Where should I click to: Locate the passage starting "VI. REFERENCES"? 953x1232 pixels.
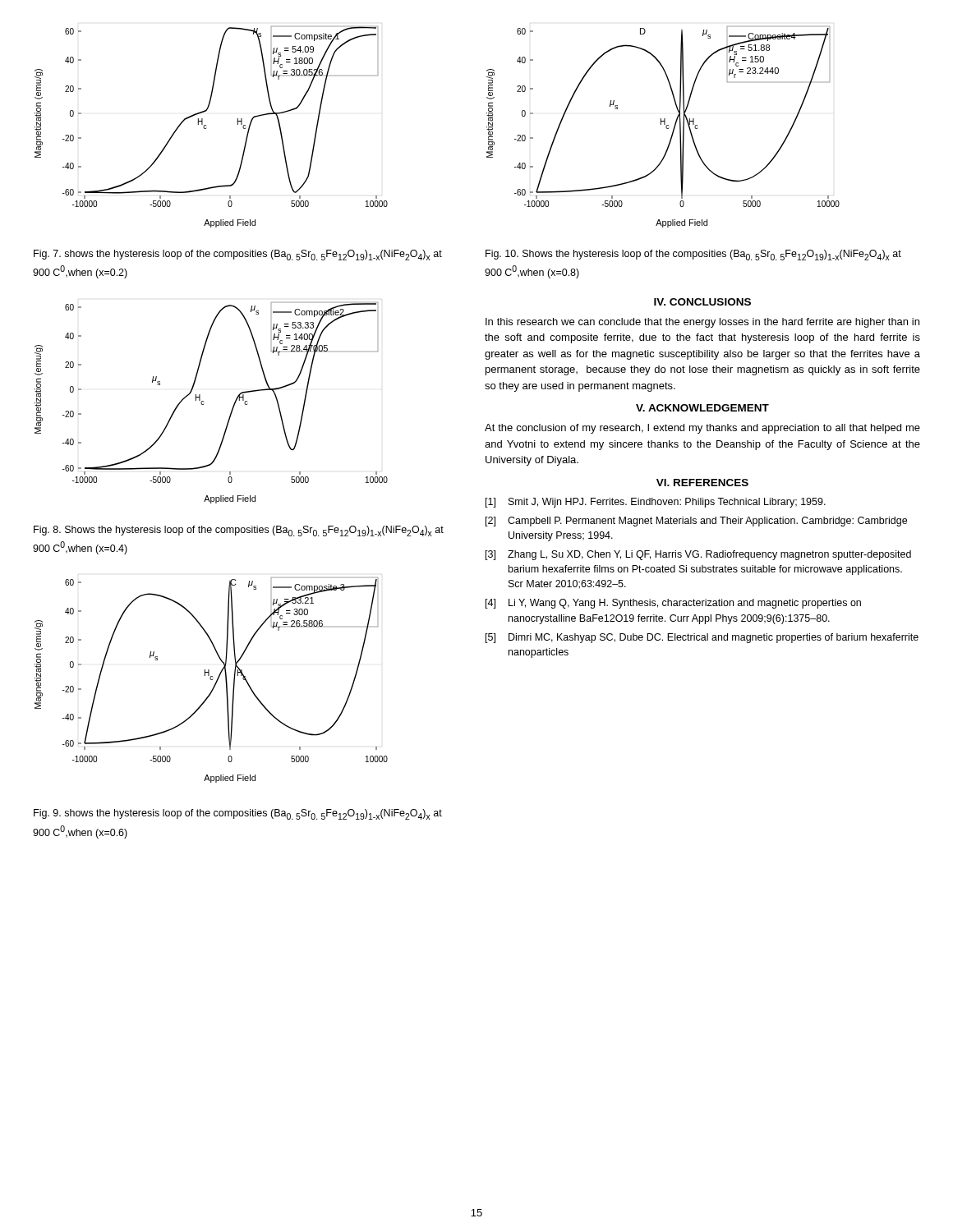[702, 482]
